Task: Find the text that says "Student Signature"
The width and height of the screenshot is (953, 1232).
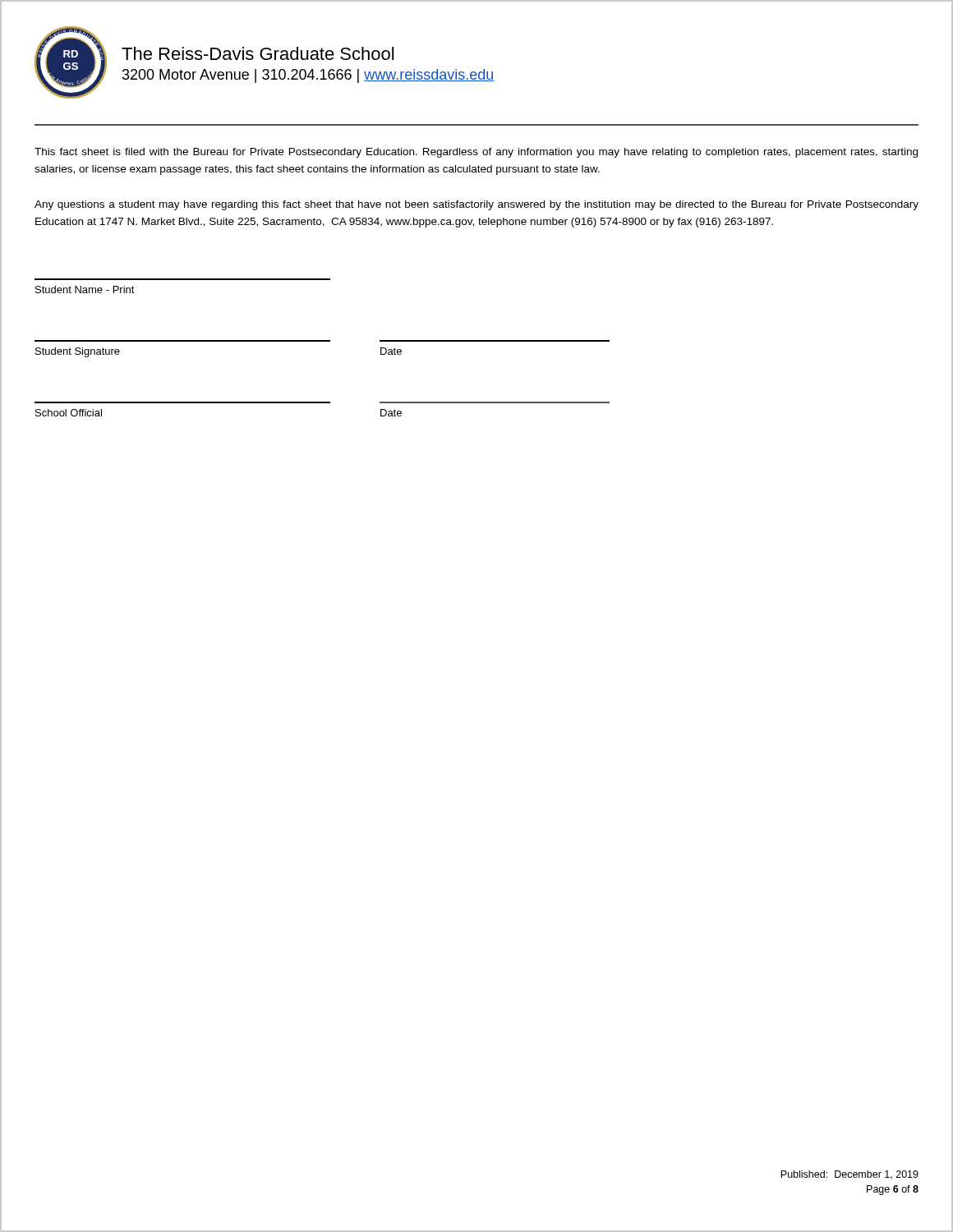Action: [x=182, y=341]
